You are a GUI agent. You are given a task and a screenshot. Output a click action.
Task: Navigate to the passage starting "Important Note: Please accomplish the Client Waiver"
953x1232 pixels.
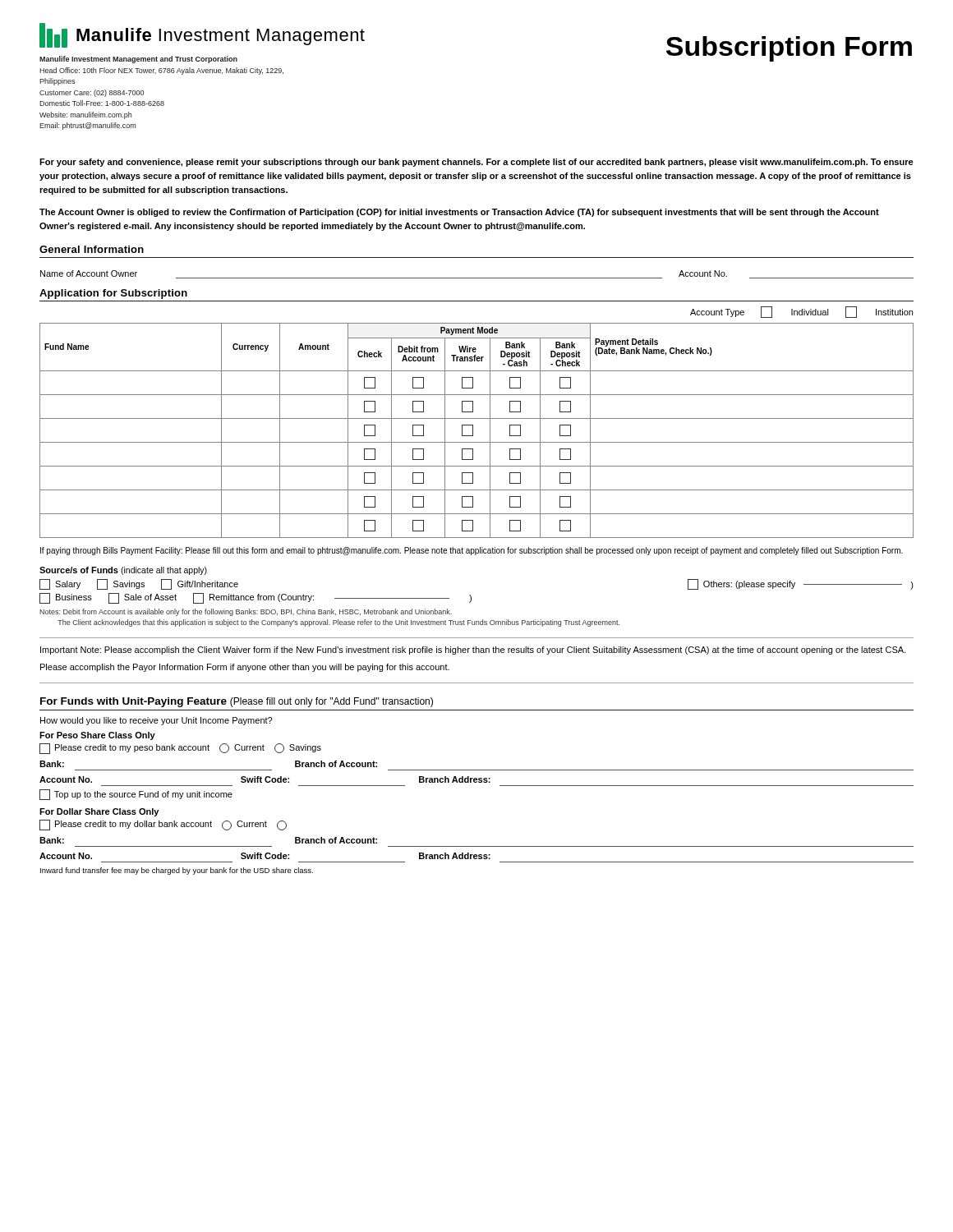[473, 650]
